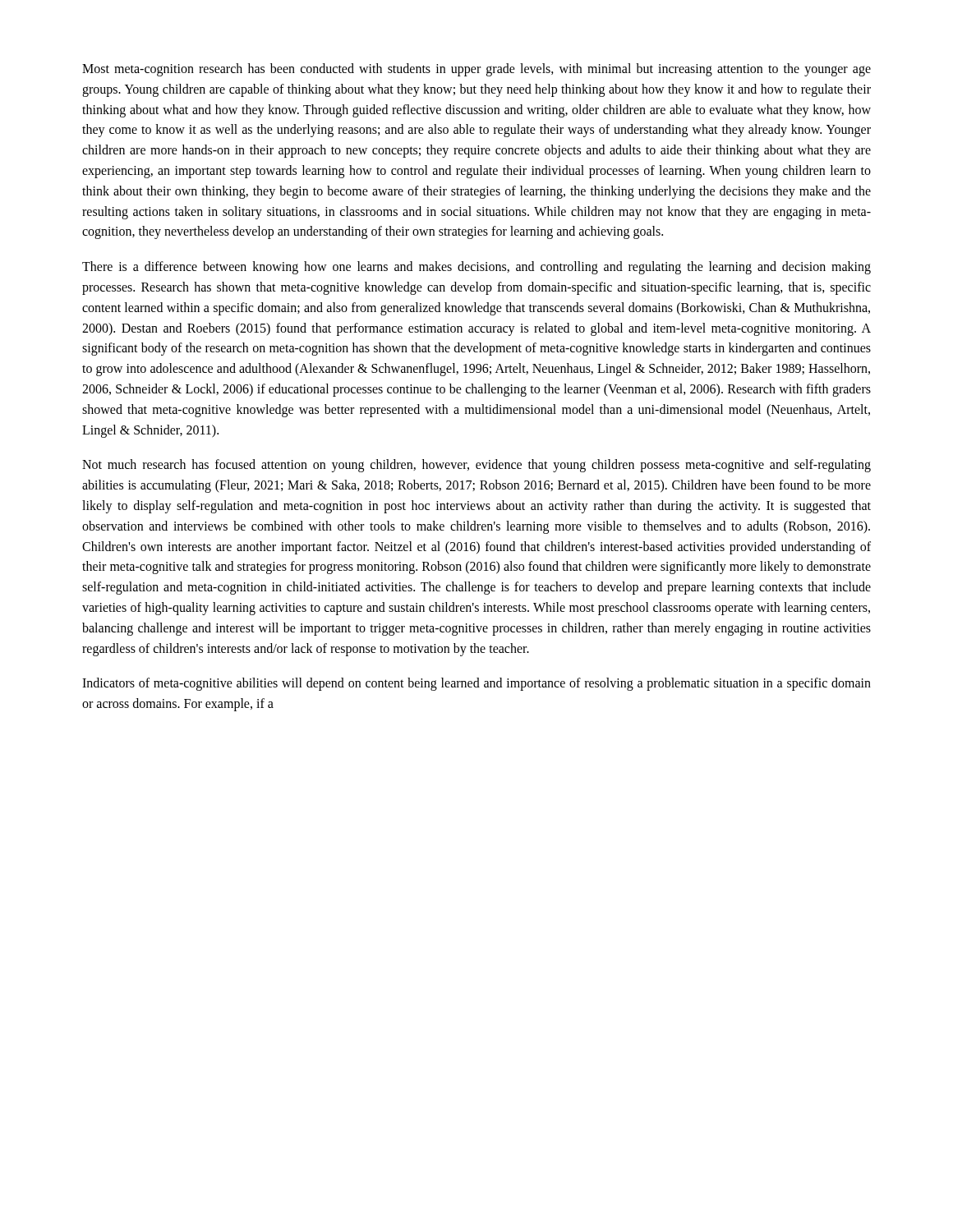Image resolution: width=953 pixels, height=1232 pixels.
Task: Locate the region starting "Indicators of meta-cognitive abilities will depend on"
Action: (476, 693)
